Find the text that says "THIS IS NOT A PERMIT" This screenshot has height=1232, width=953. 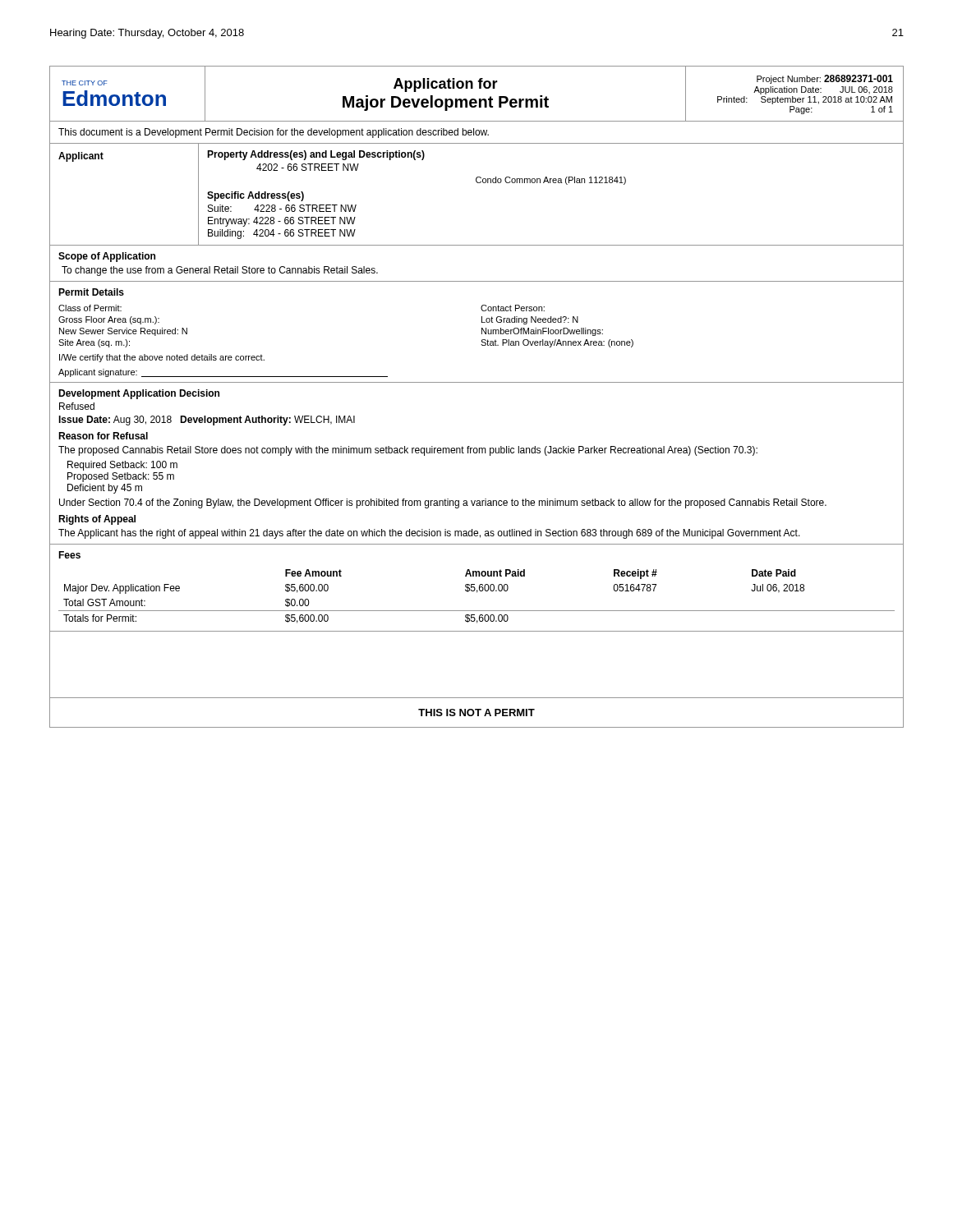point(476,712)
